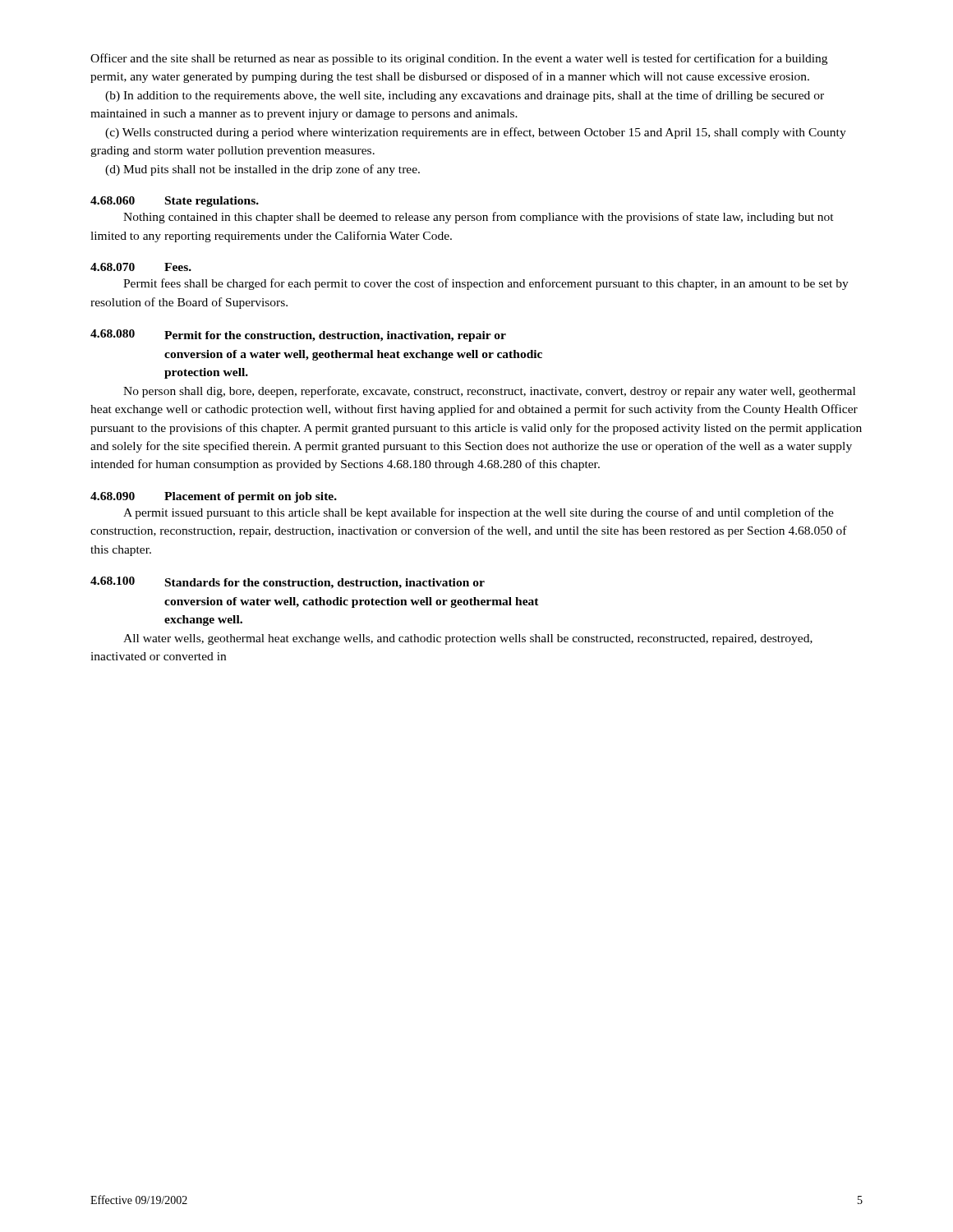The height and width of the screenshot is (1232, 953).
Task: Select the text block that says "Officer and the site"
Action: pos(476,114)
